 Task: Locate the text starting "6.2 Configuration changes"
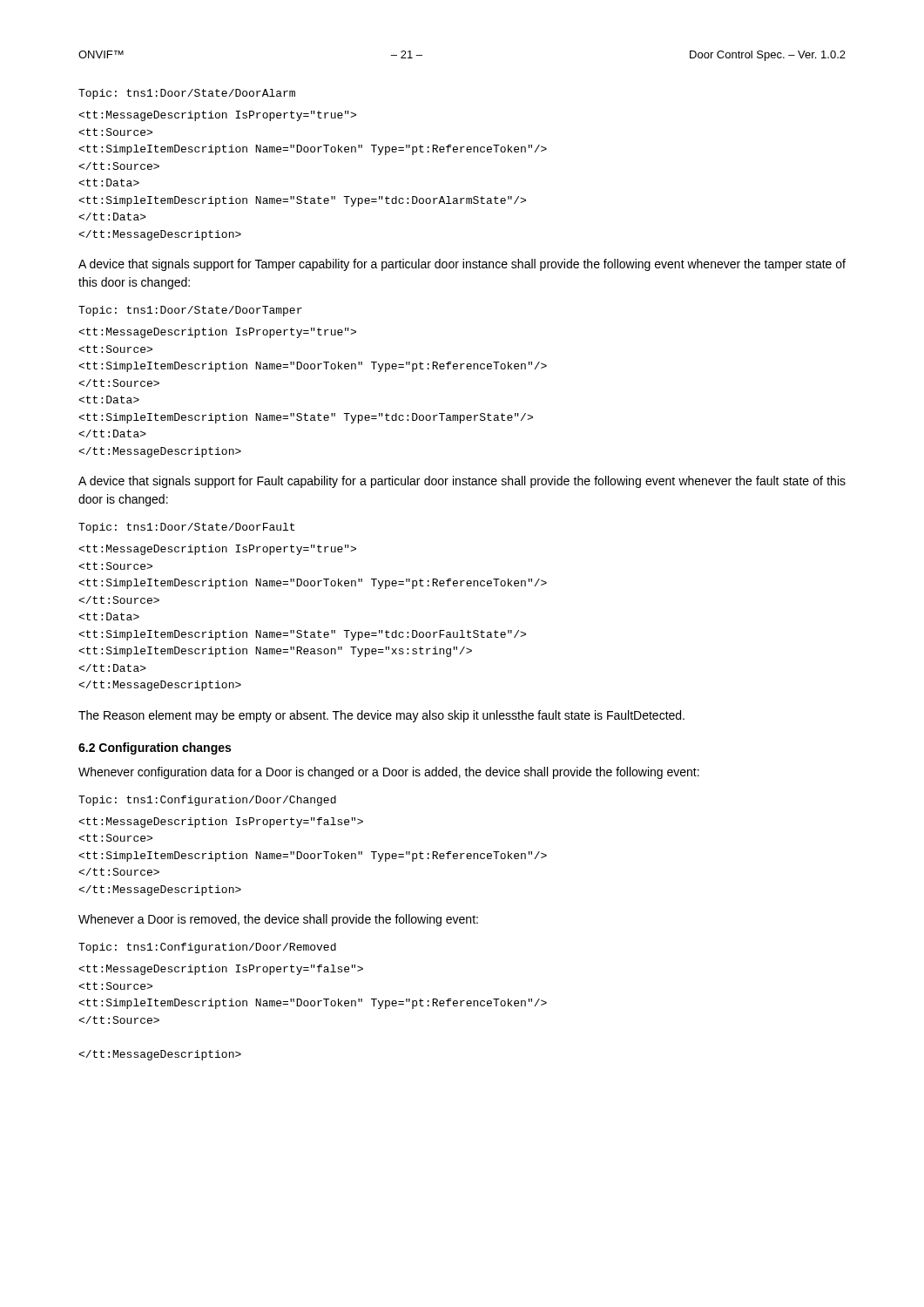155,747
